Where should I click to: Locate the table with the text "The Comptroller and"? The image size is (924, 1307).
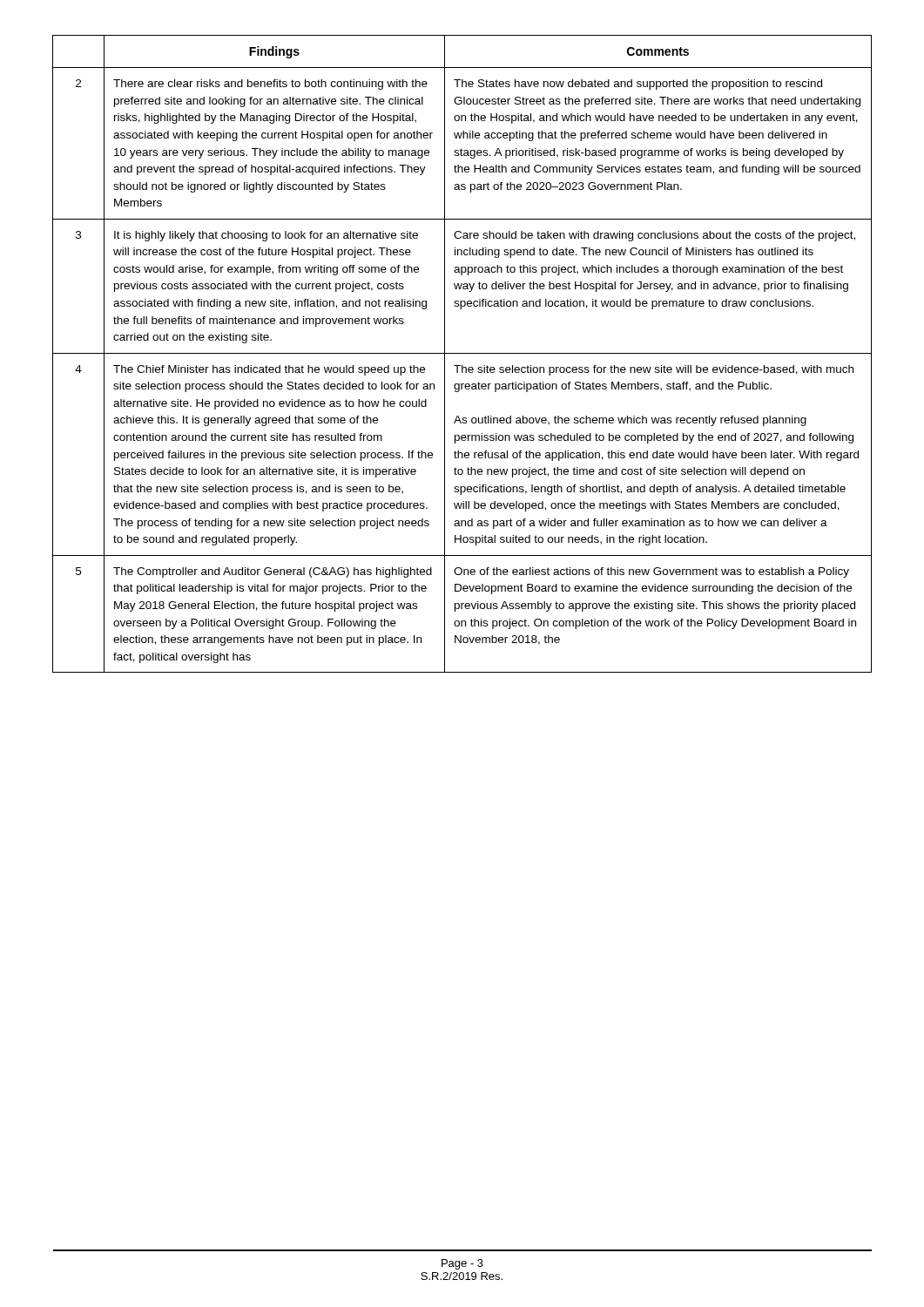point(462,354)
